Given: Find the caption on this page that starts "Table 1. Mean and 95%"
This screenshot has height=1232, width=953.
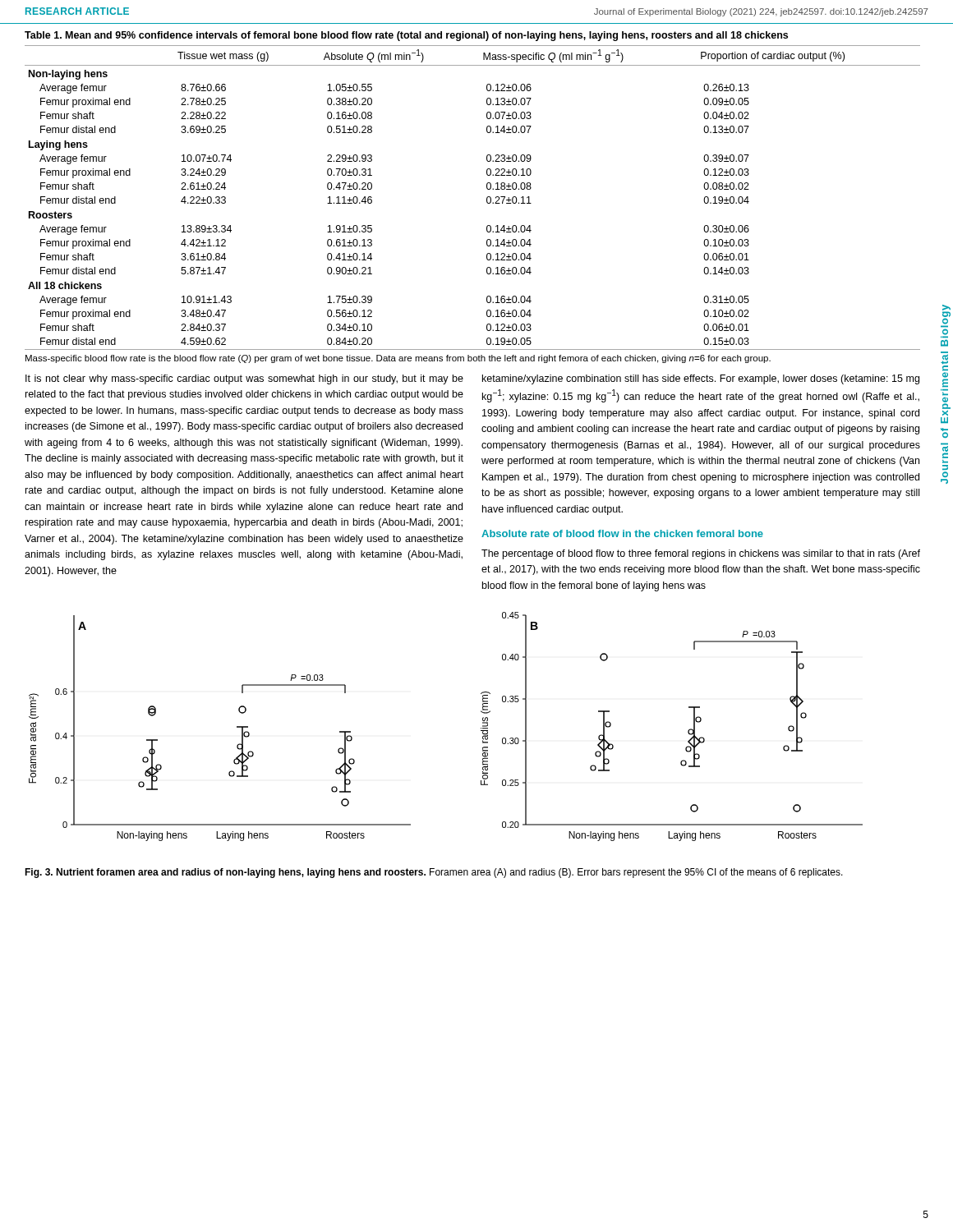Looking at the screenshot, I should click(407, 35).
